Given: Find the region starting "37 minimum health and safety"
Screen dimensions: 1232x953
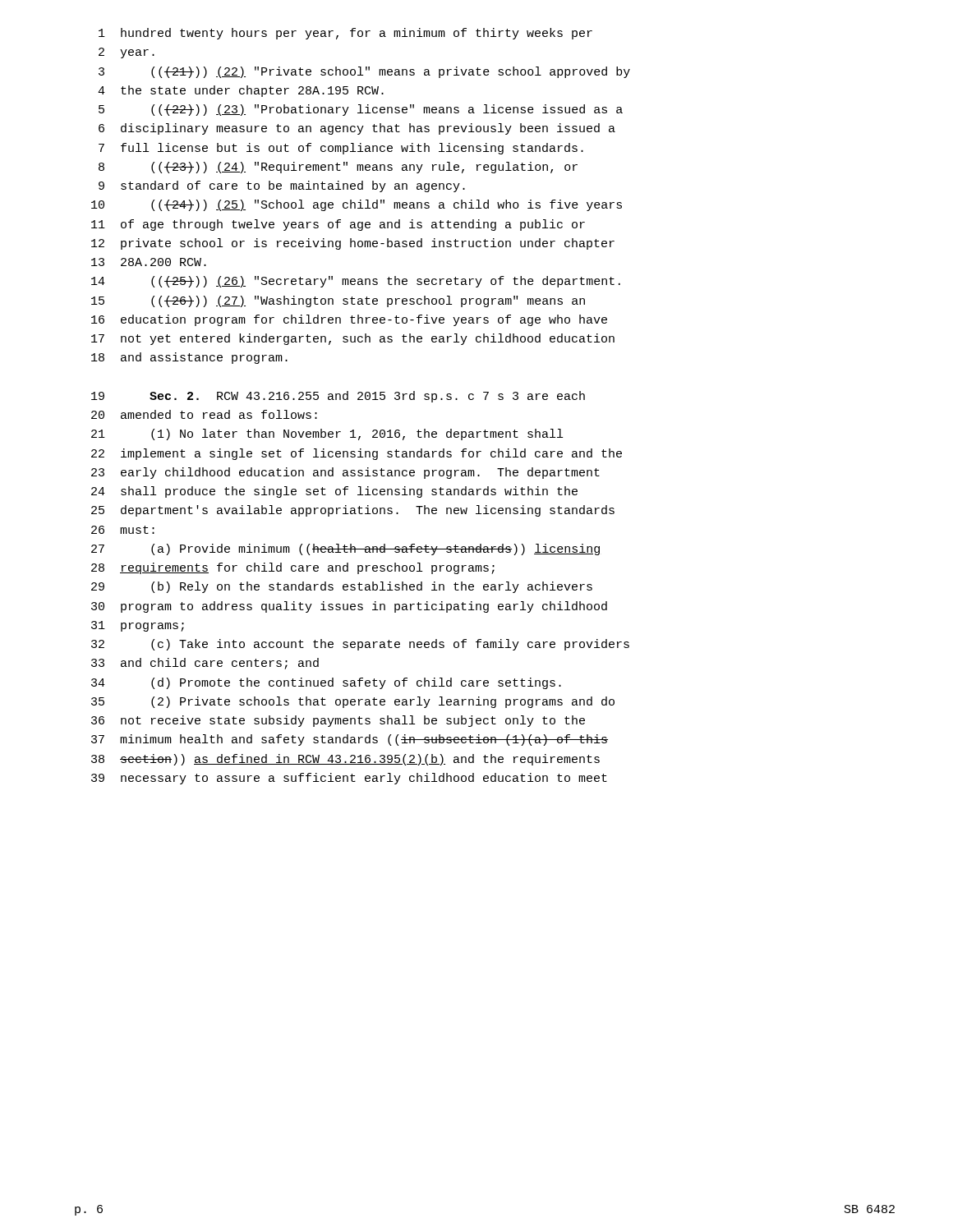Looking at the screenshot, I should click(485, 741).
